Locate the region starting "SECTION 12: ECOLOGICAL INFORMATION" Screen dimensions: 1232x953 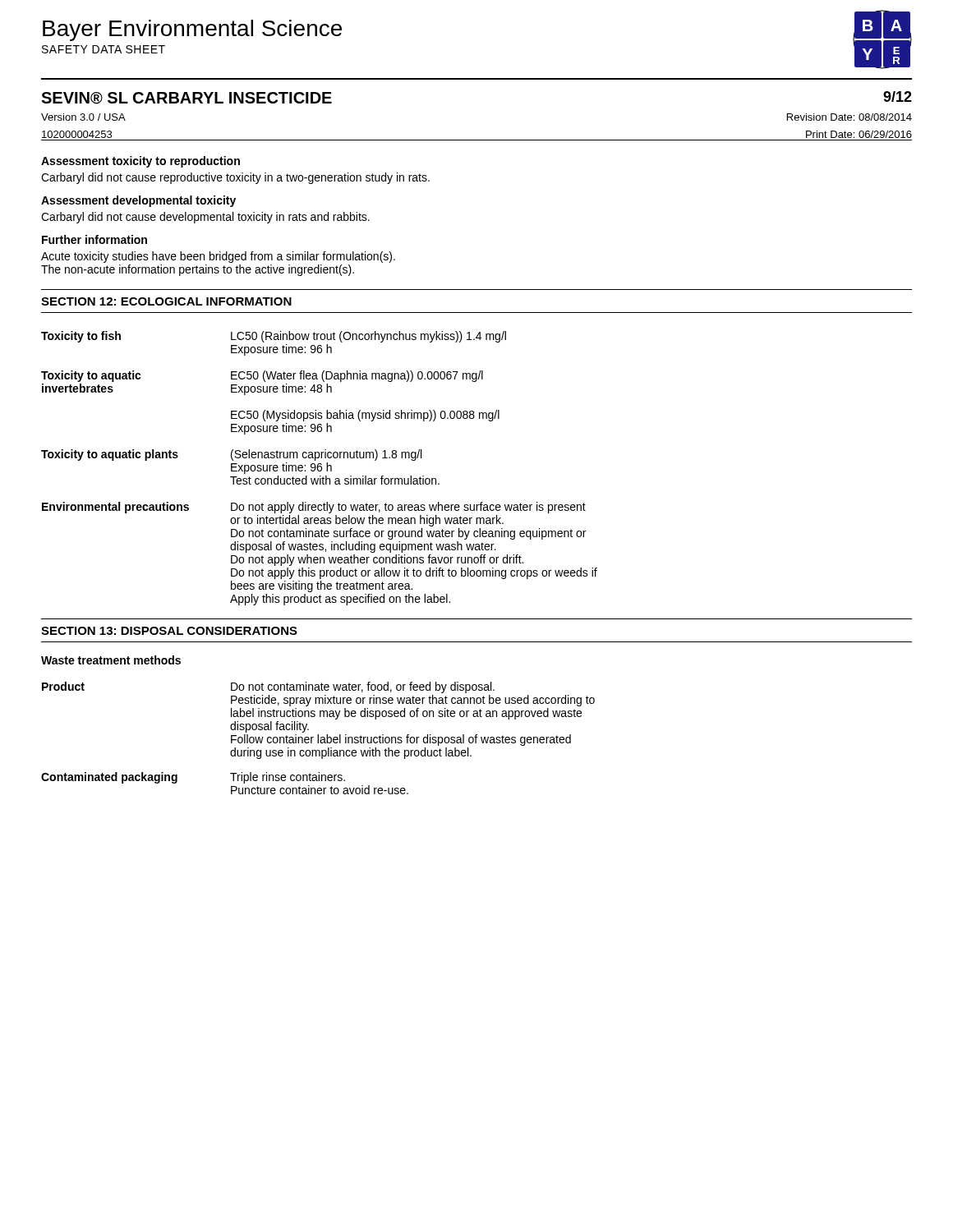point(166,301)
